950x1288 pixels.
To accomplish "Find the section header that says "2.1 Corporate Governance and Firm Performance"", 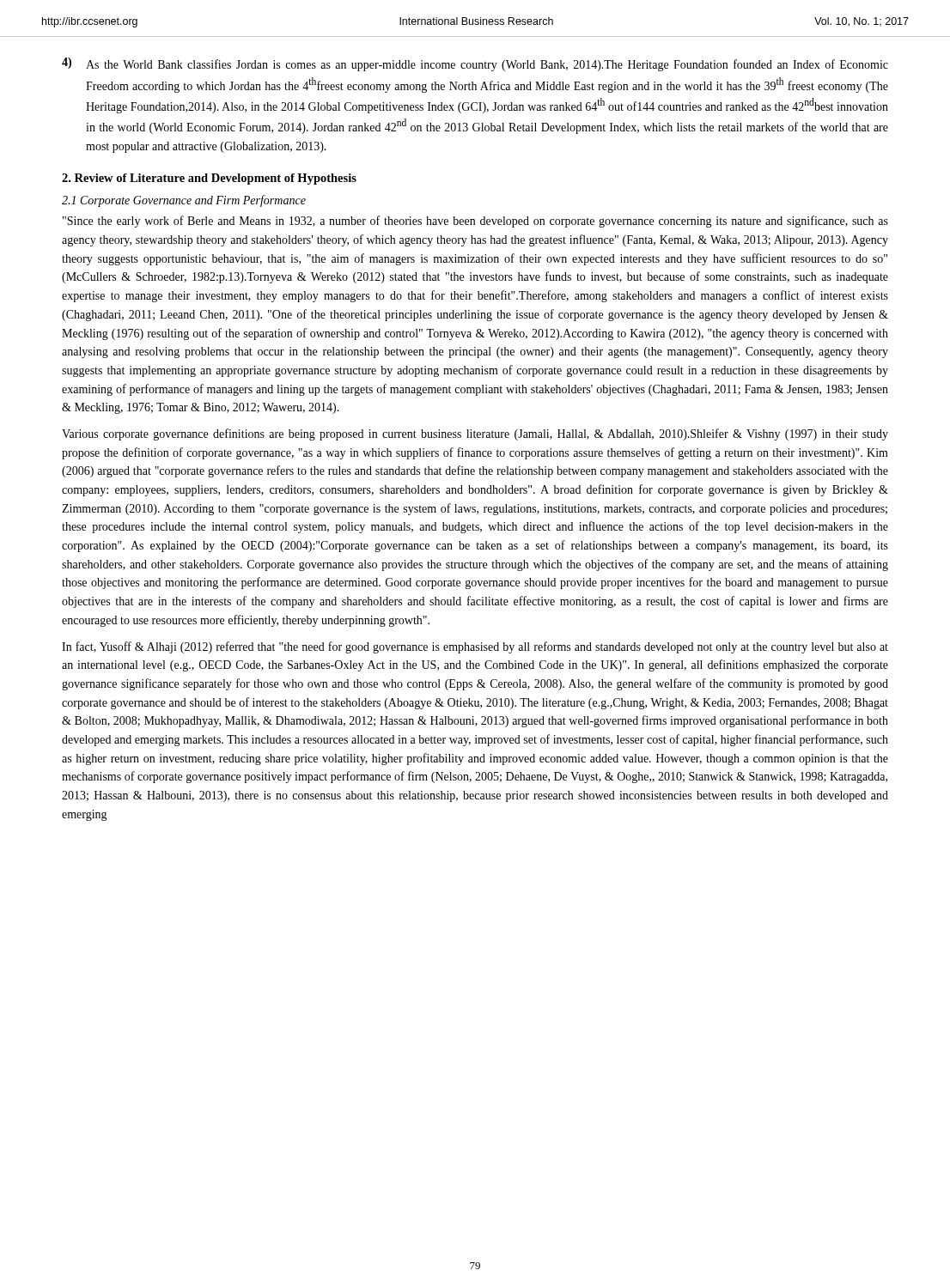I will pos(184,201).
